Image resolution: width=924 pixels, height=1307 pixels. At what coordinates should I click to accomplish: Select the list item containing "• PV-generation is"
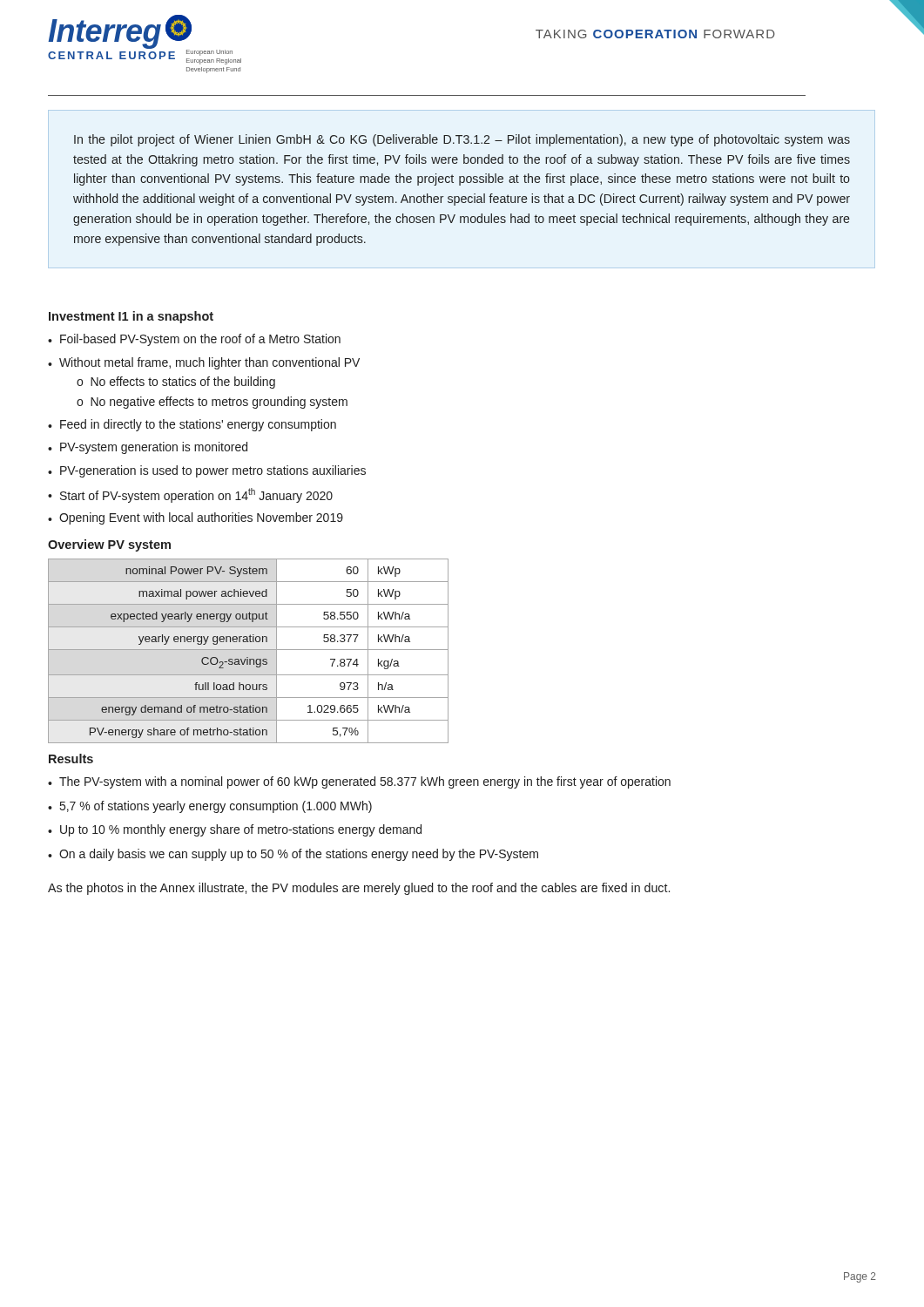207,472
